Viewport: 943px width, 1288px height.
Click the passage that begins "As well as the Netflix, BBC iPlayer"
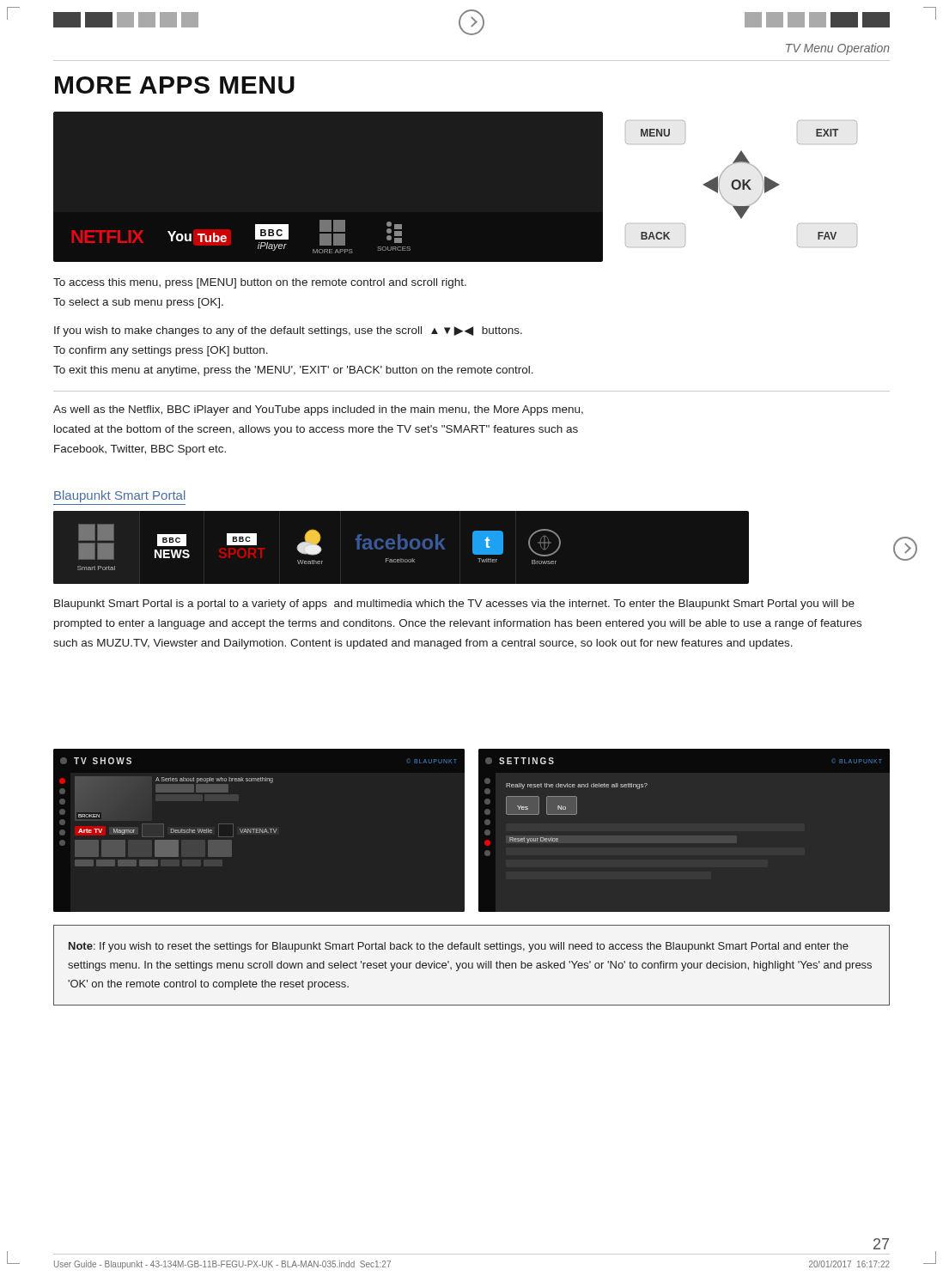[319, 429]
